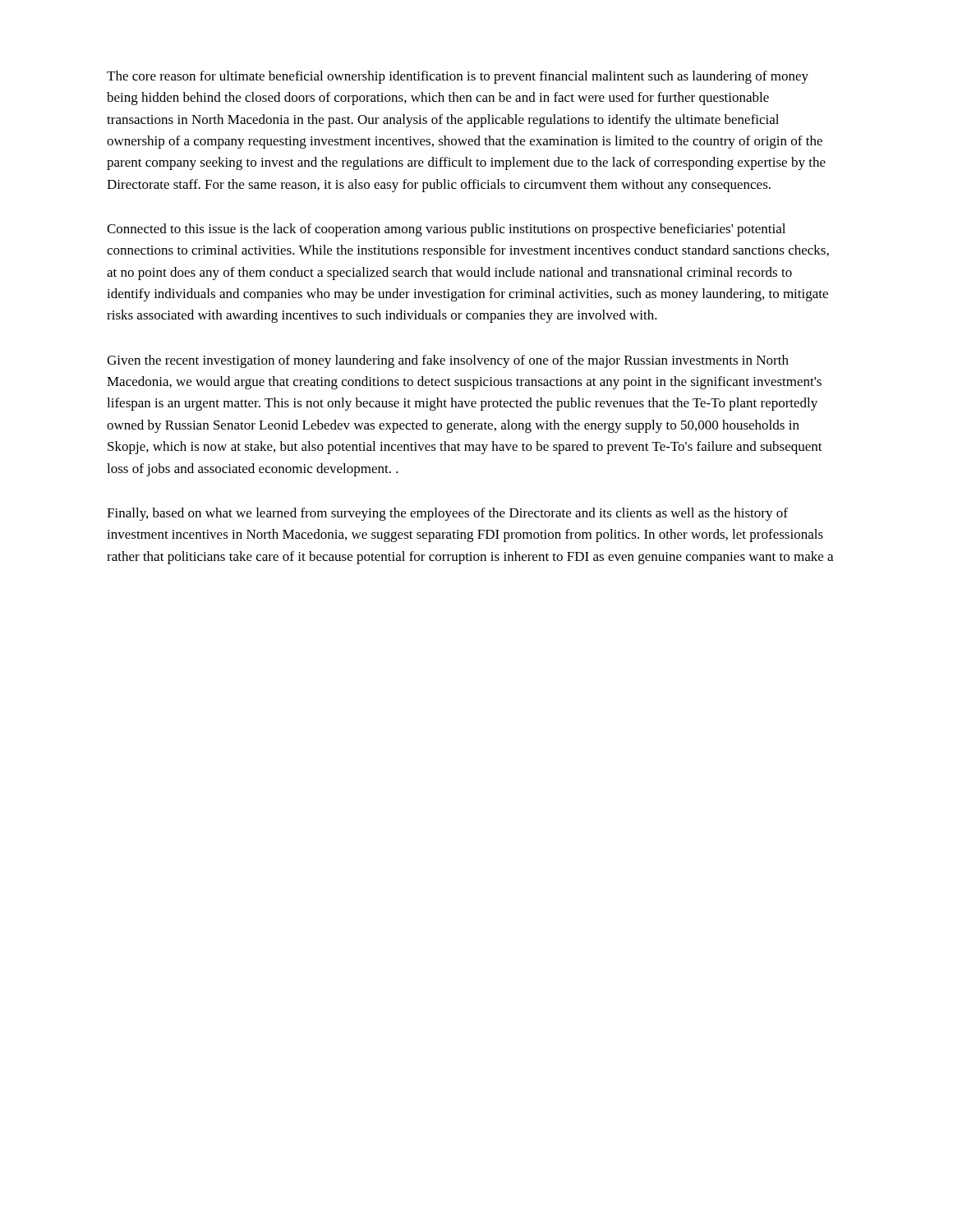Click on the text block that says "Given the recent investigation"
953x1232 pixels.
(x=464, y=414)
